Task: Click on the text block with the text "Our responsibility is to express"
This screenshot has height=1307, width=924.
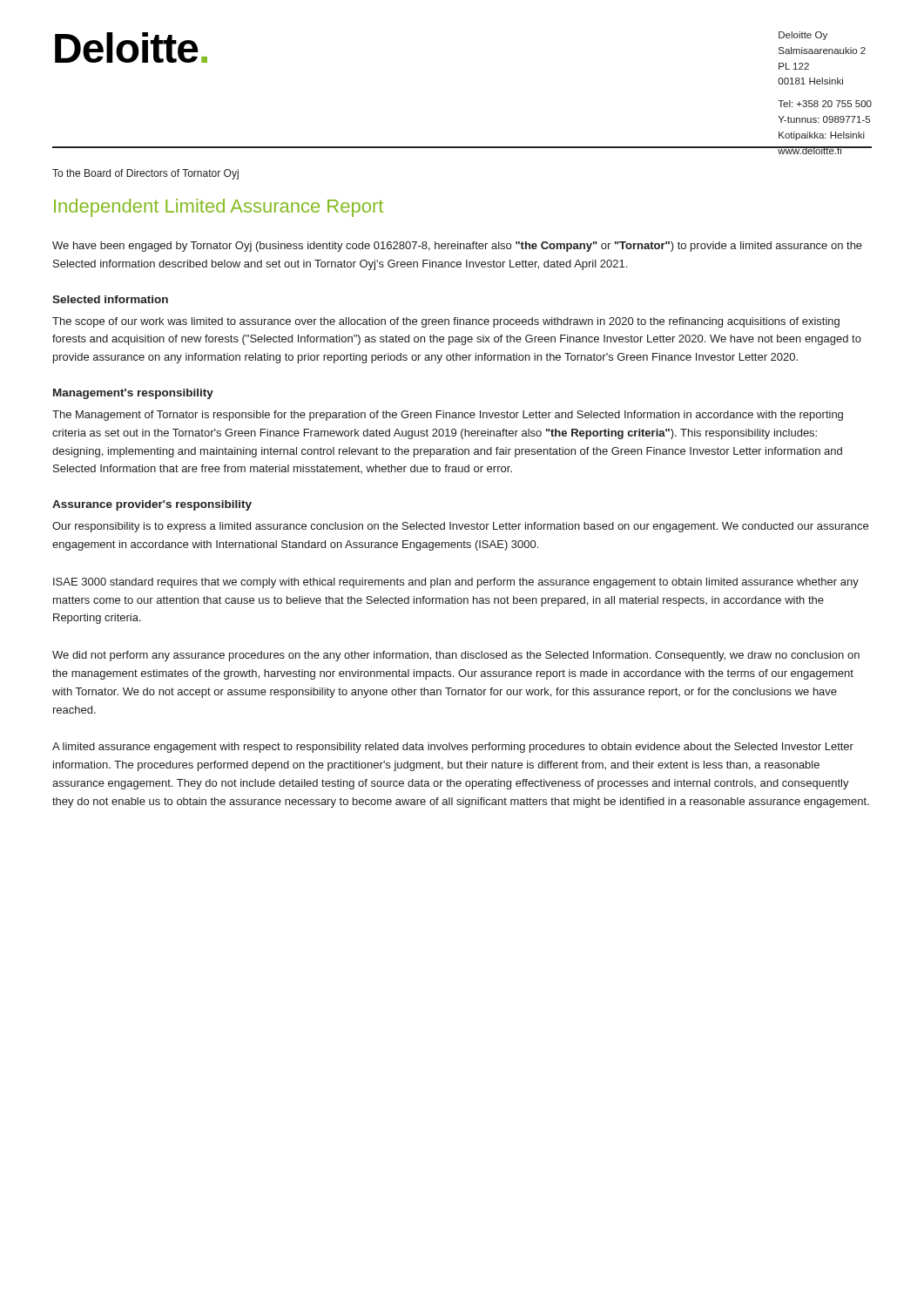Action: pos(461,535)
